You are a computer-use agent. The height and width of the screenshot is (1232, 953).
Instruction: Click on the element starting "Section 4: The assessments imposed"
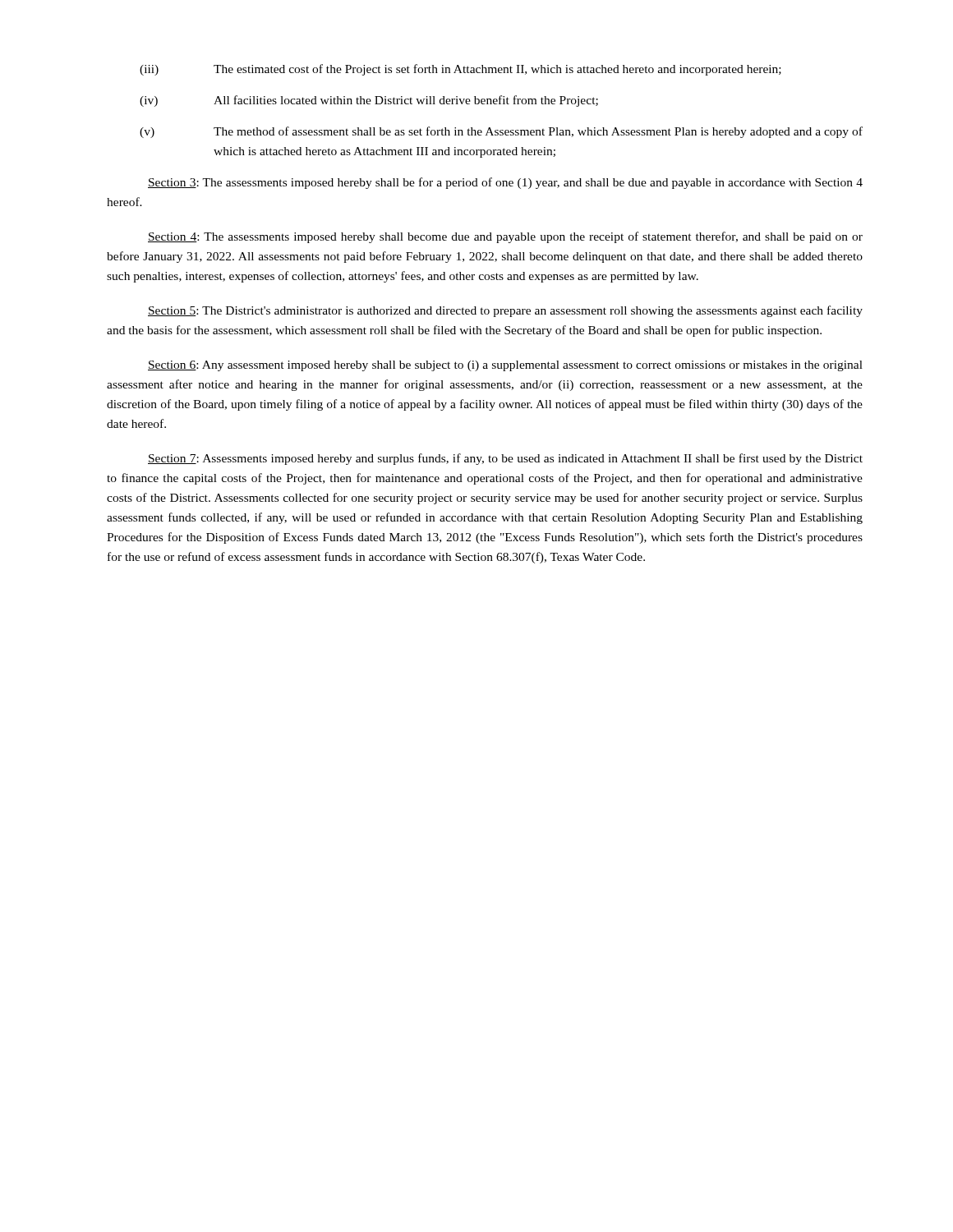tap(485, 256)
